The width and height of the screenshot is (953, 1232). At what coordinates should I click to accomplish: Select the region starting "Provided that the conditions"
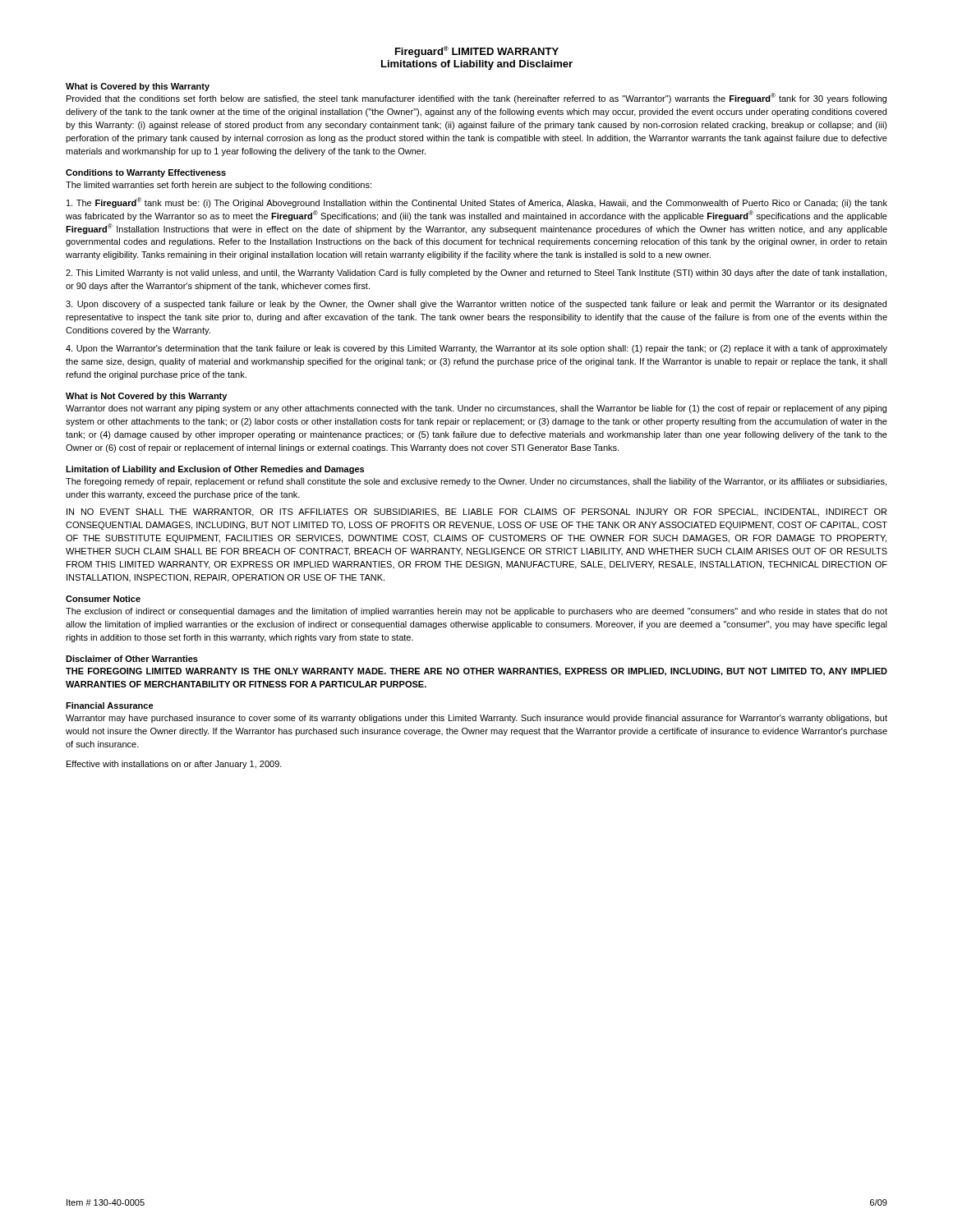pos(476,124)
